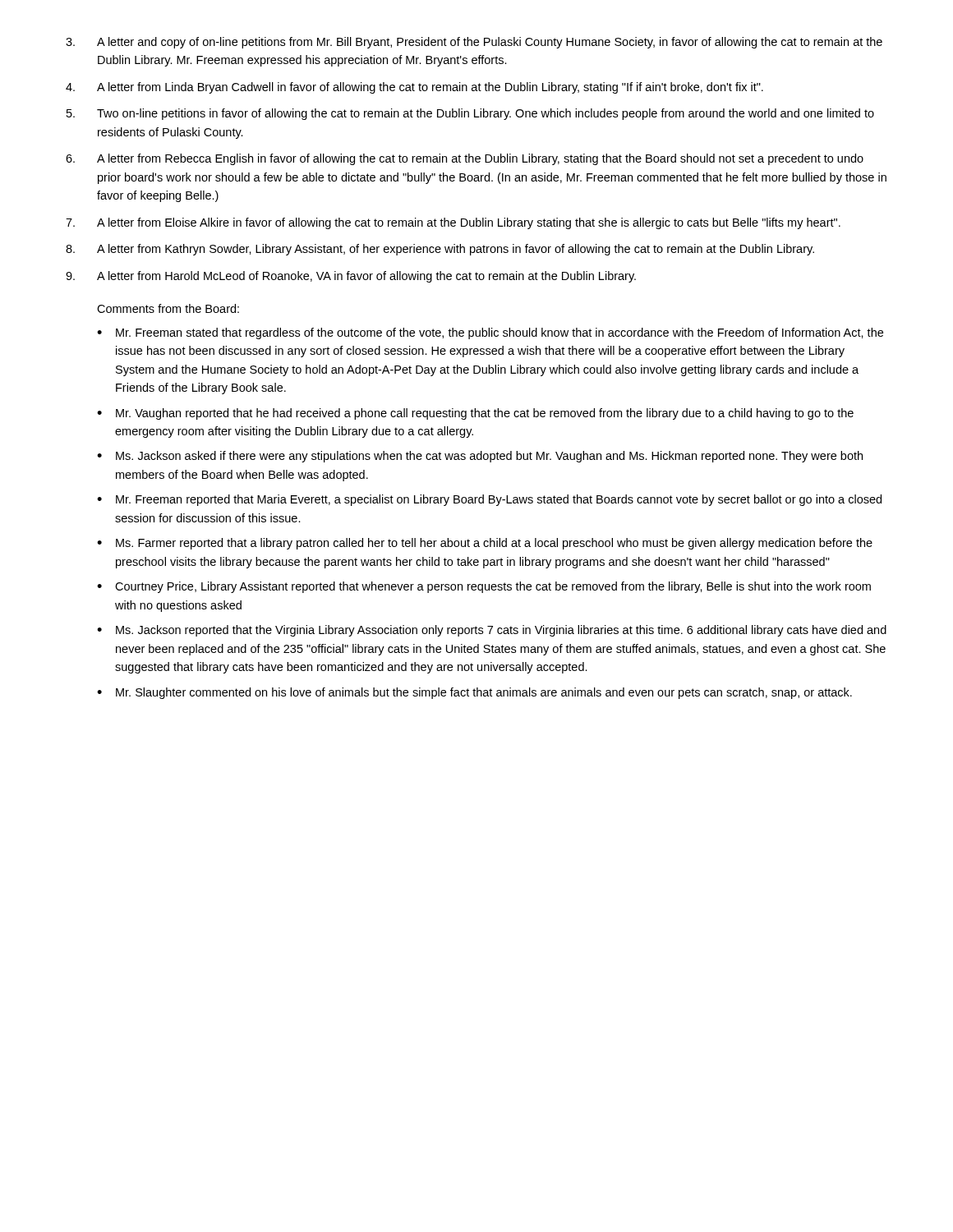953x1232 pixels.
Task: Click on the list item that reads "• Ms. Jackson asked"
Action: pyautogui.click(x=492, y=466)
